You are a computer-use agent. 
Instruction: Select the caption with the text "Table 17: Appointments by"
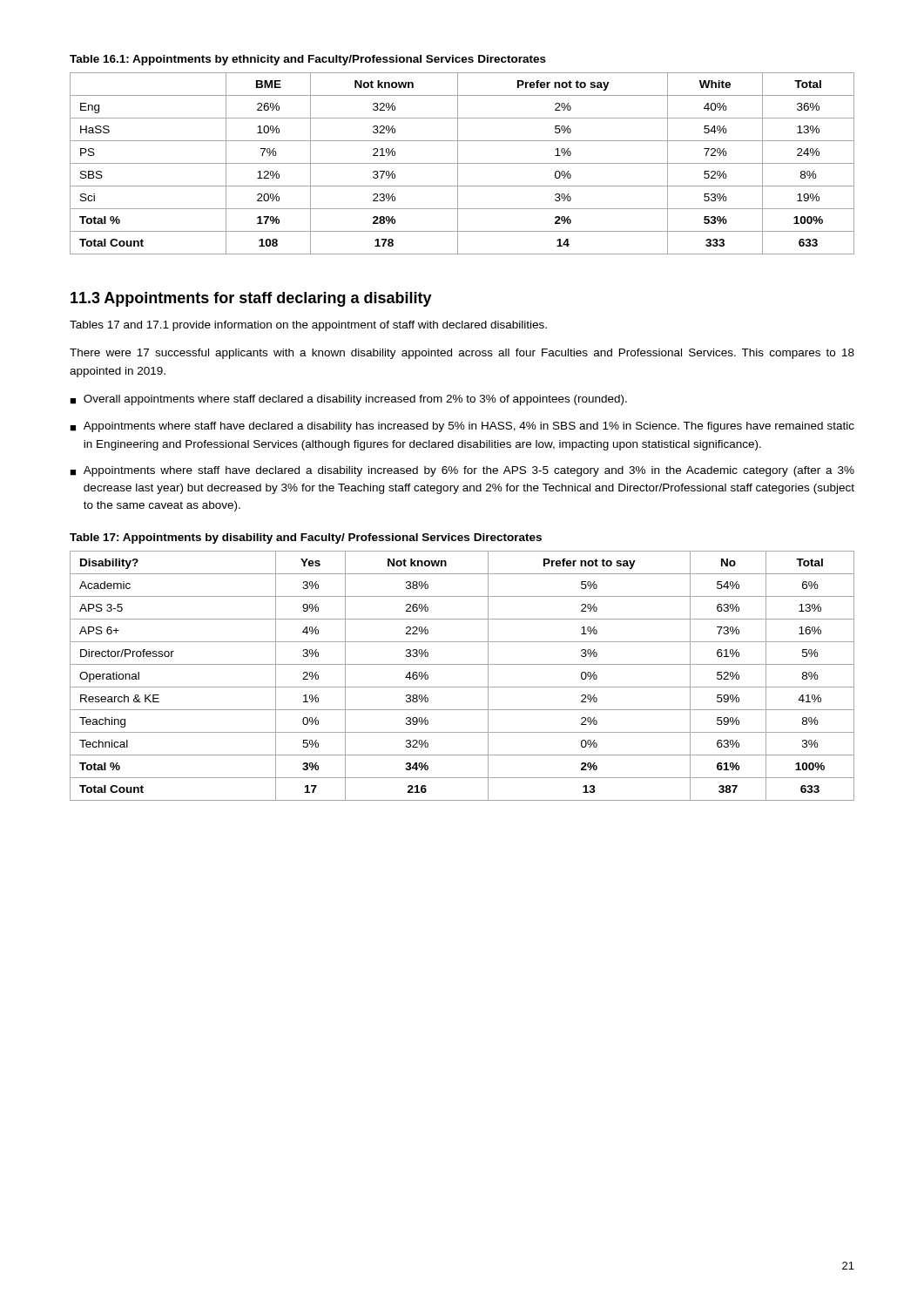pos(306,537)
